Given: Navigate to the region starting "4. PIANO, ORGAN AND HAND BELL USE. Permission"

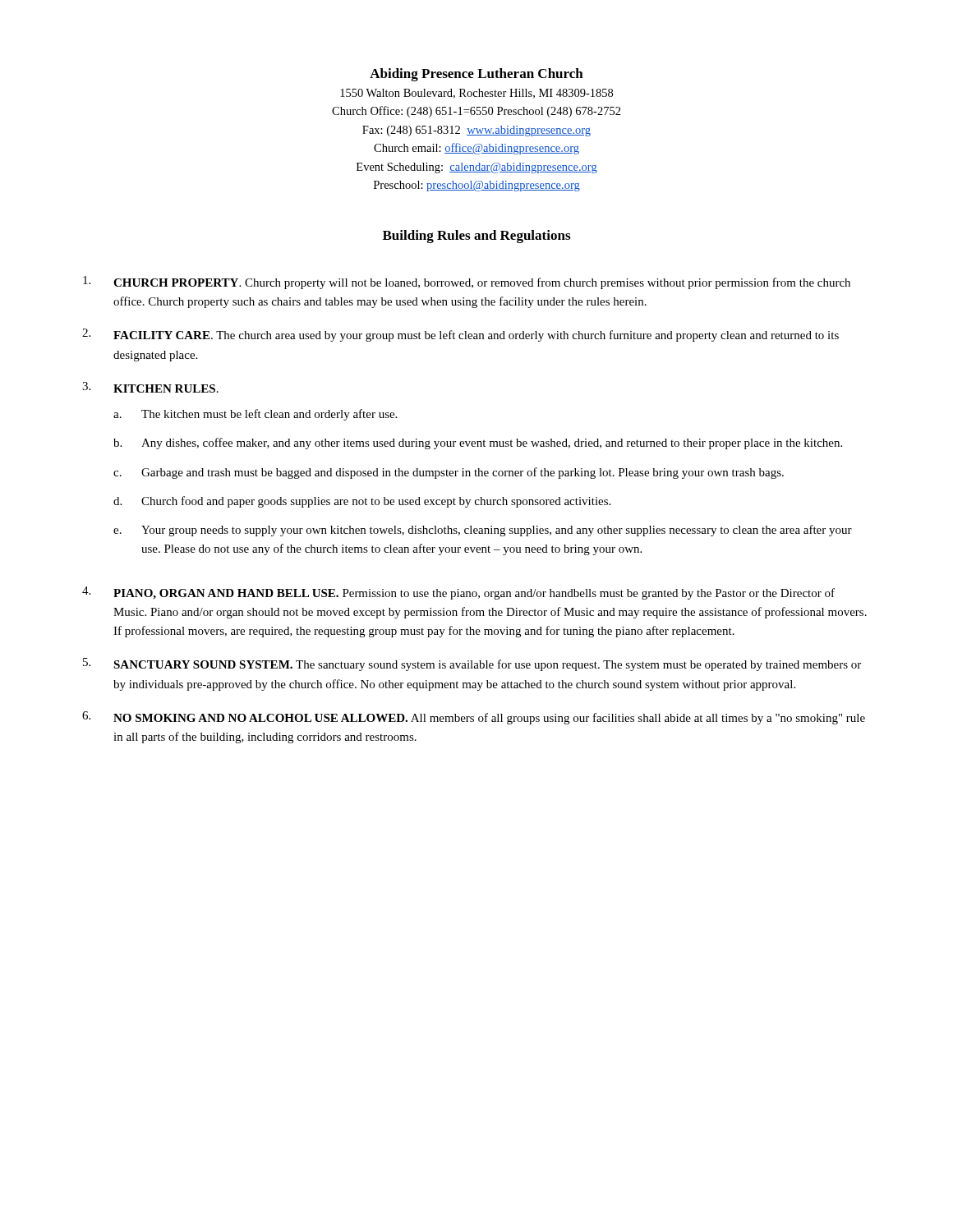Looking at the screenshot, I should click(476, 612).
